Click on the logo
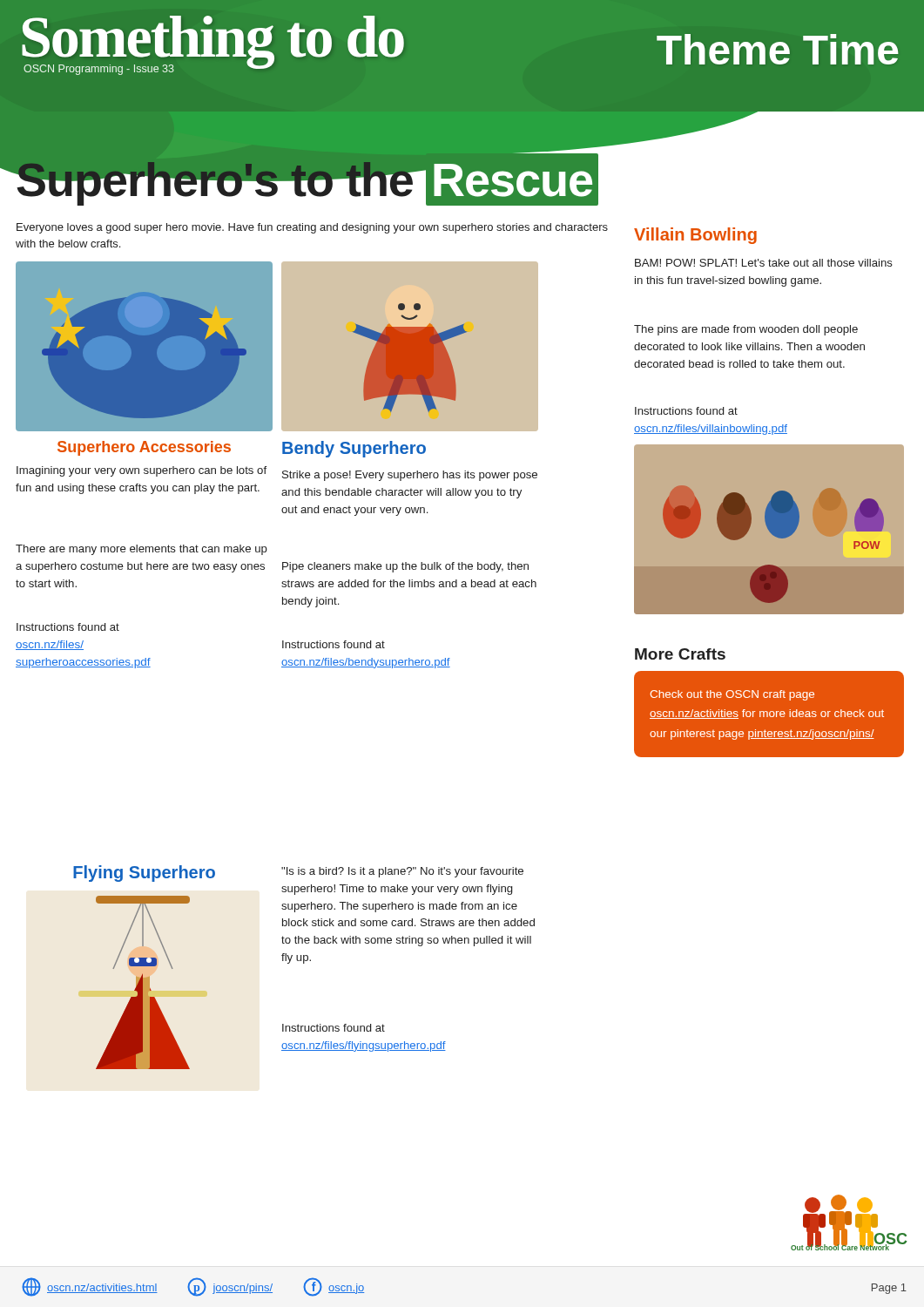The image size is (924, 1307). [x=847, y=1222]
